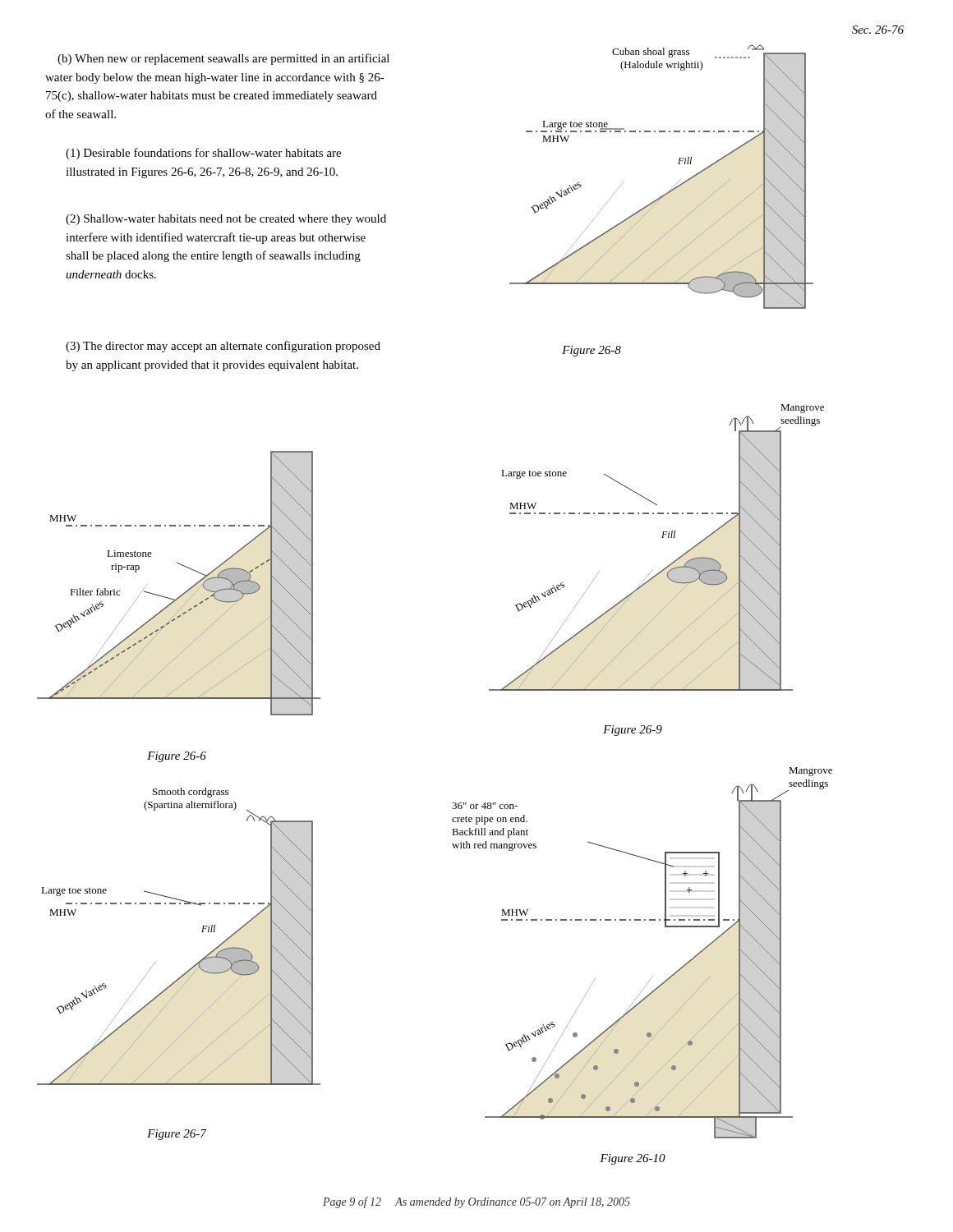The height and width of the screenshot is (1232, 953).
Task: Select the list item with the text "(1) Desirable foundations for shallow-water"
Action: pyautogui.click(x=204, y=162)
